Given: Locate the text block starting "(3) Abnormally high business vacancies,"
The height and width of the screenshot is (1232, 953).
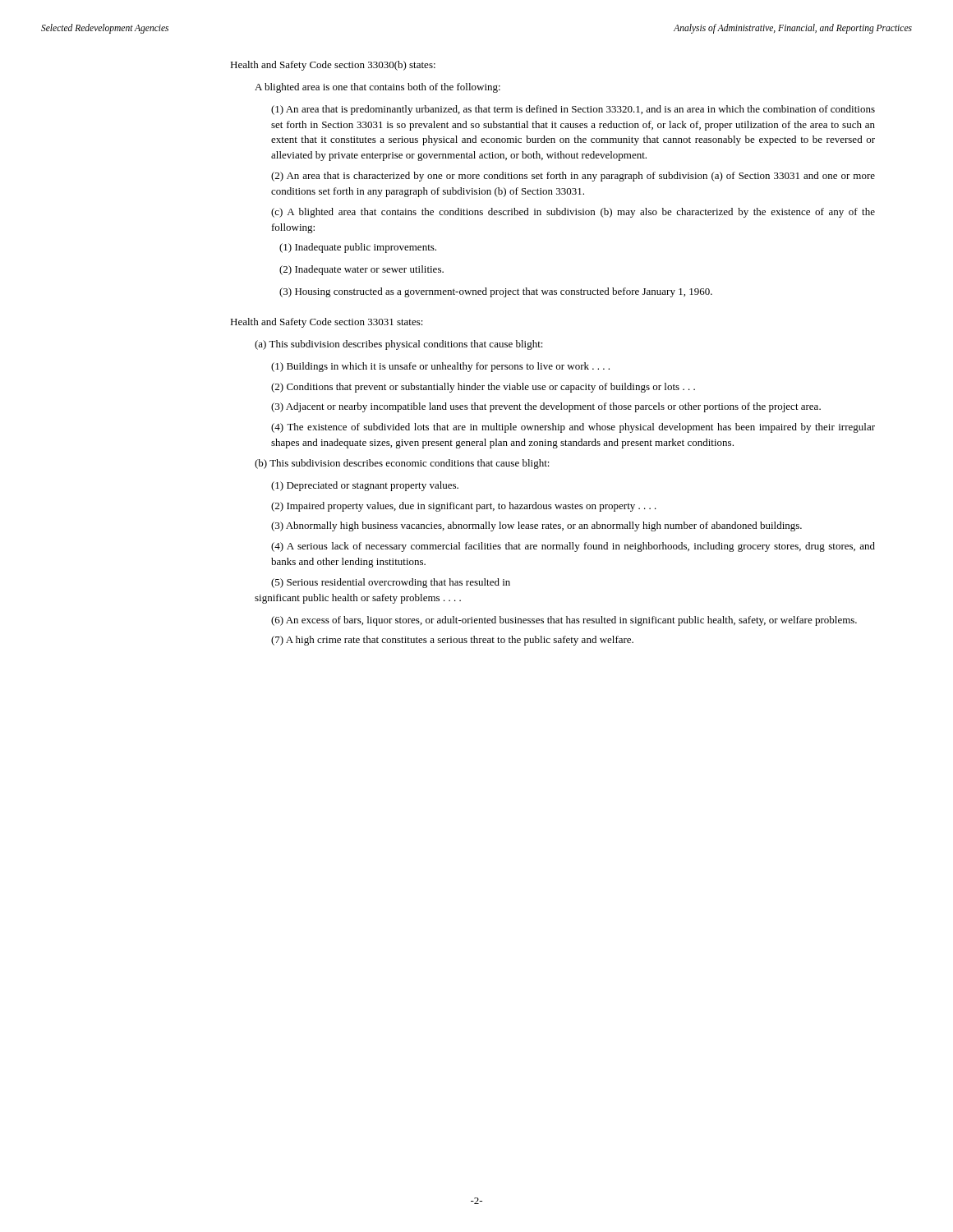Looking at the screenshot, I should [537, 526].
